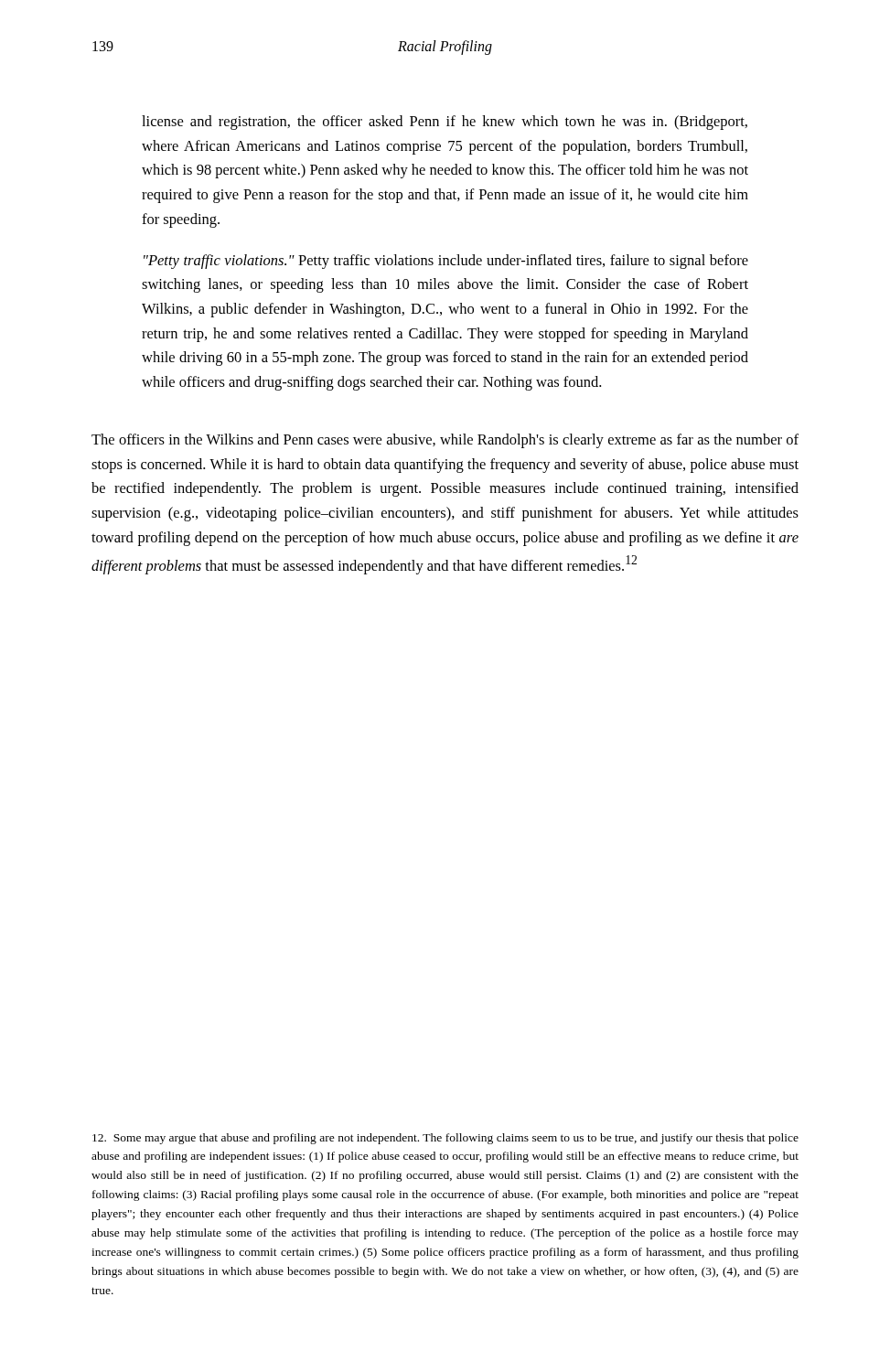The image size is (890, 1372).
Task: Point to the block beginning "The officers in the Wilkins and Penn"
Action: tap(445, 502)
